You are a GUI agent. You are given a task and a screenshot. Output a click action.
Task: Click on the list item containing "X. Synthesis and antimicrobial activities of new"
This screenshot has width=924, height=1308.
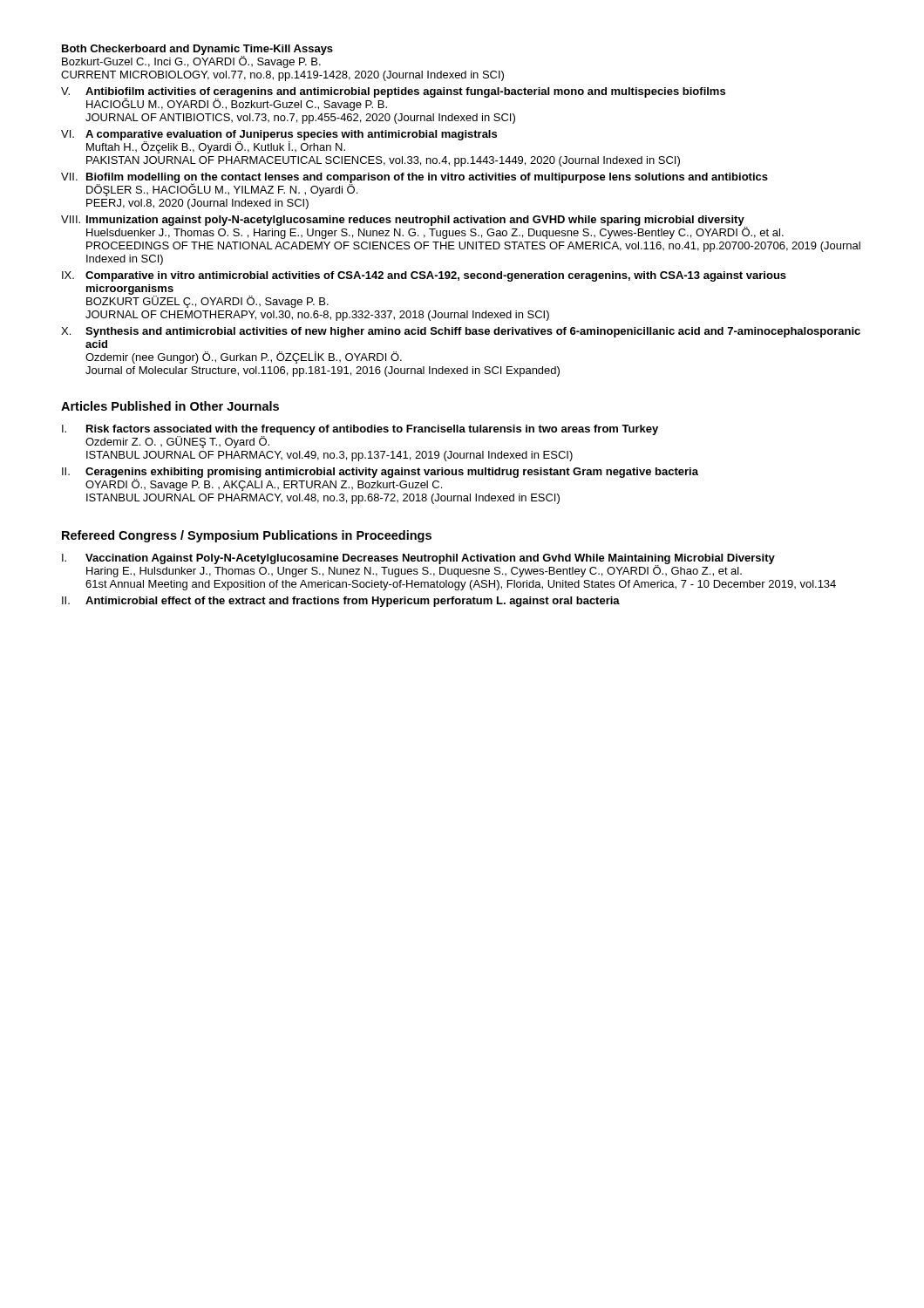tap(461, 332)
